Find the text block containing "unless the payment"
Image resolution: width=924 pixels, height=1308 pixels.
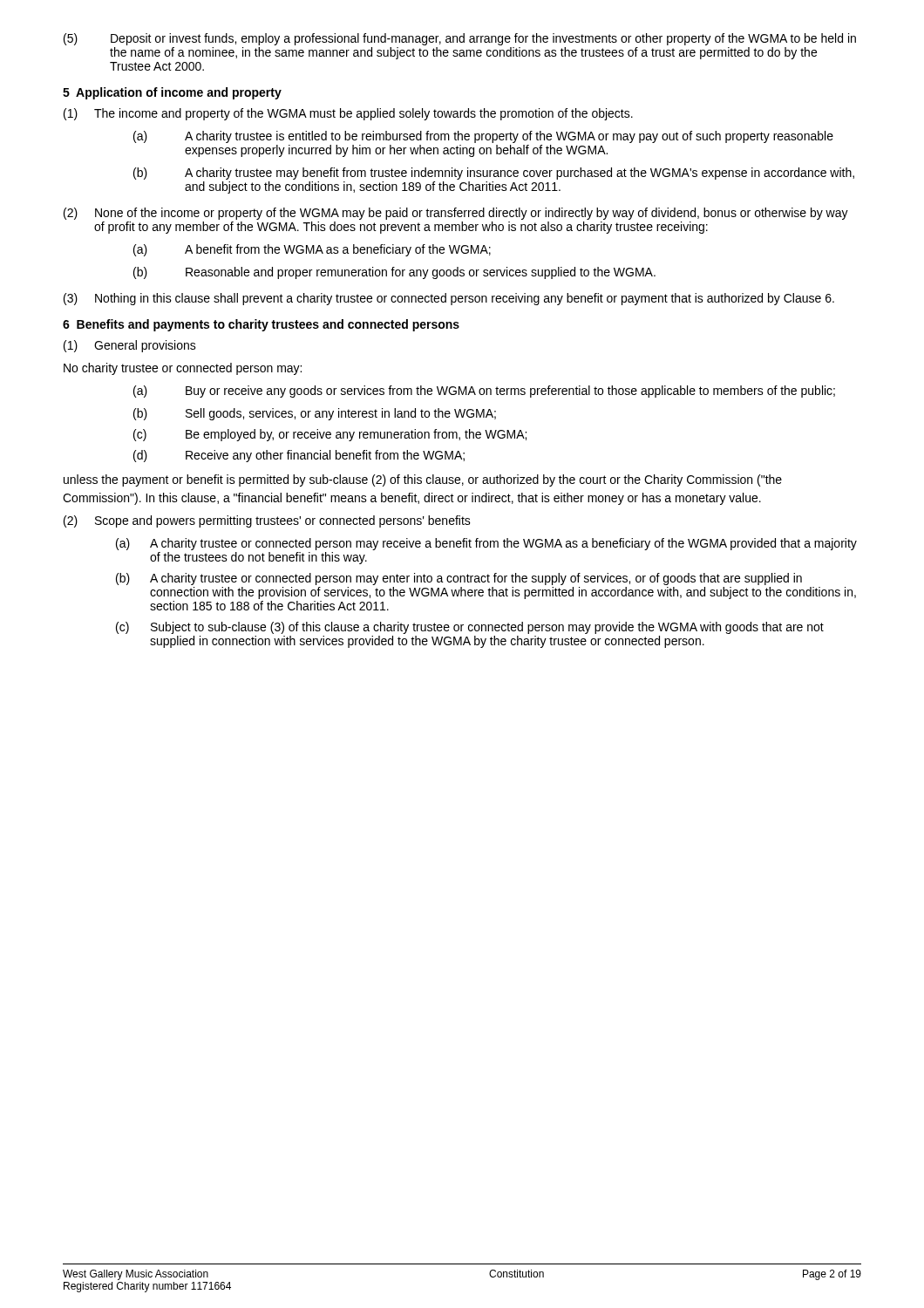coord(422,489)
